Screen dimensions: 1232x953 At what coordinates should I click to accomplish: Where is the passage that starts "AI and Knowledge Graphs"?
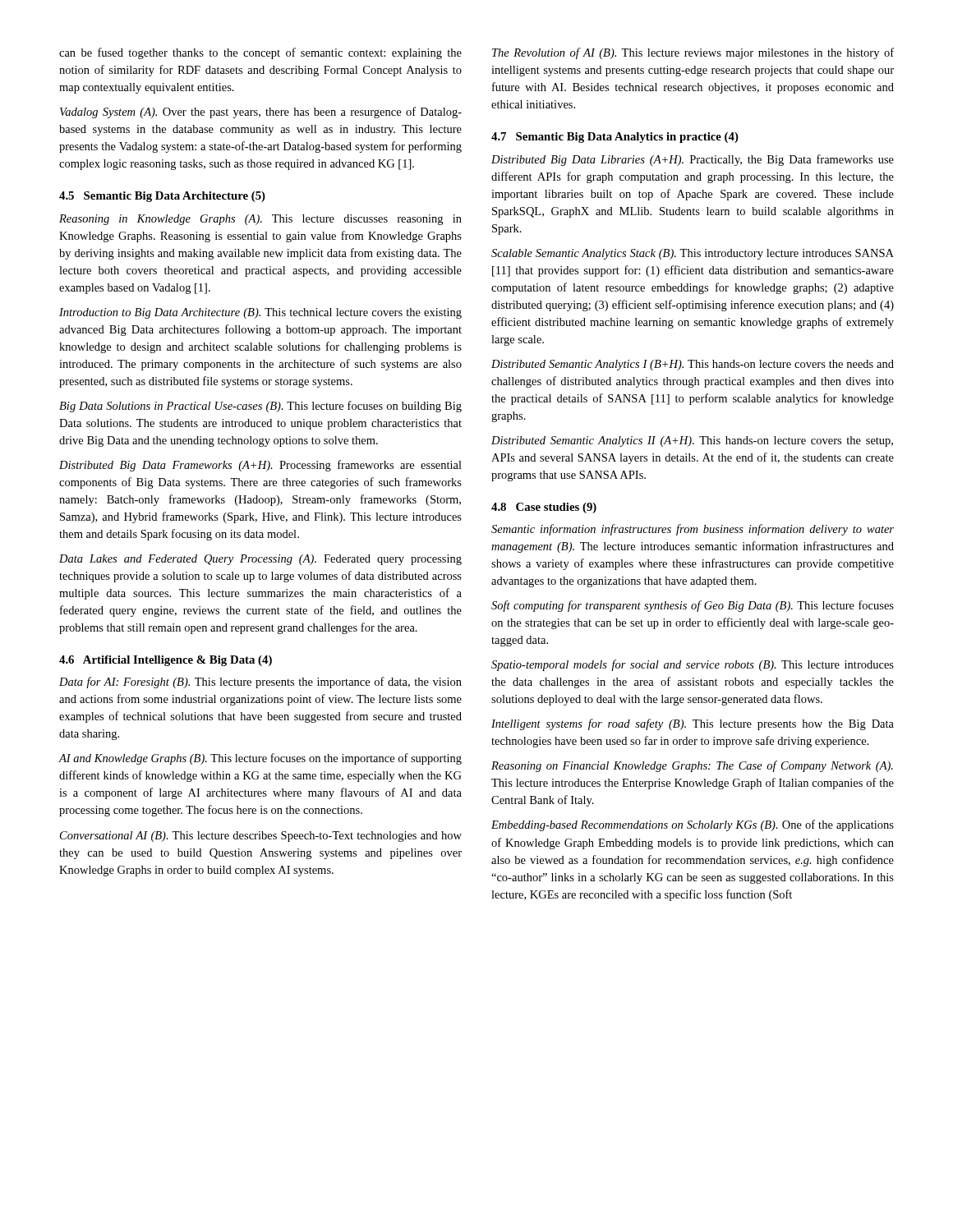point(260,784)
